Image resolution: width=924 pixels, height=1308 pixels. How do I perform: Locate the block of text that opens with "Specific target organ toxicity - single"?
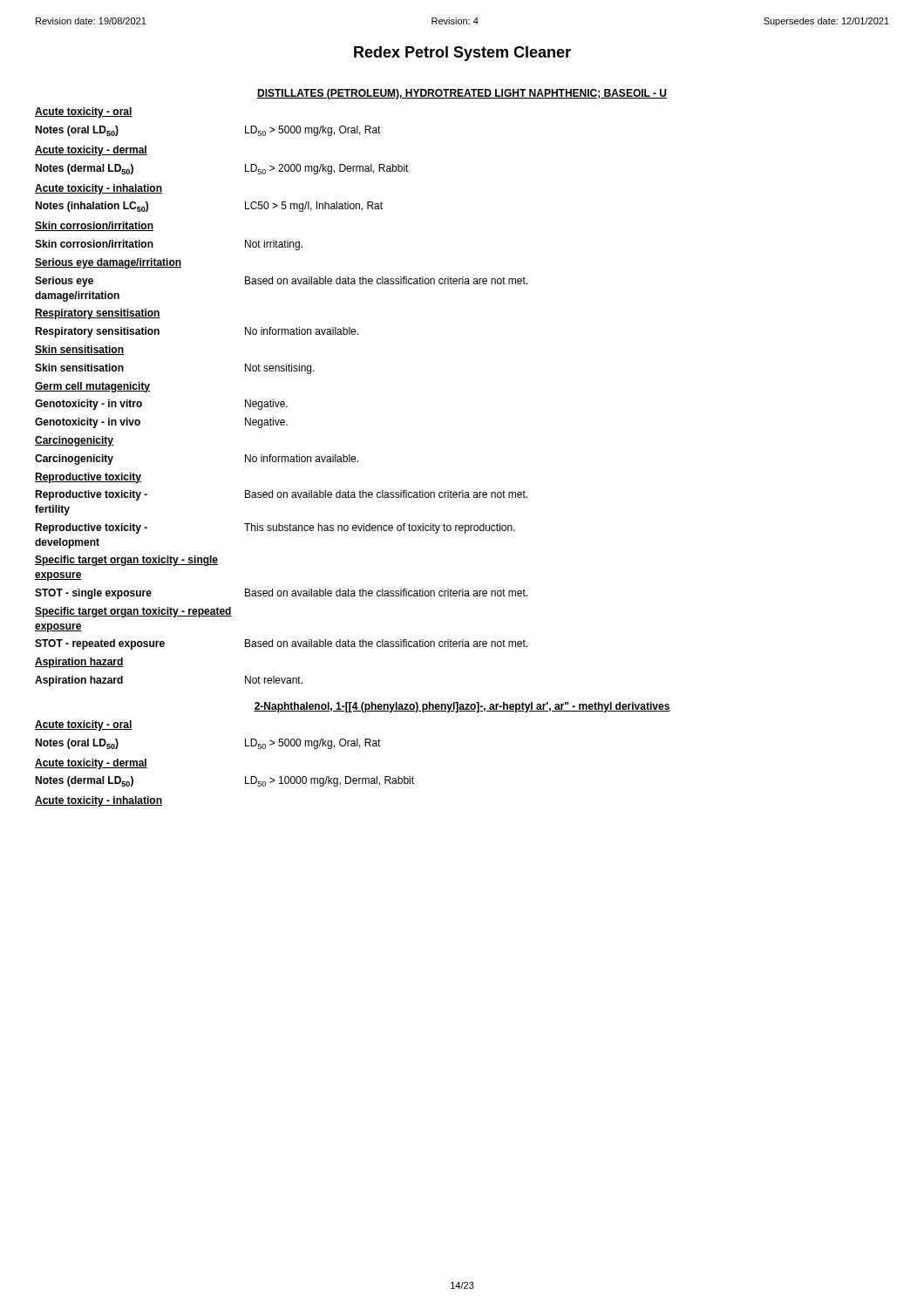126,561
